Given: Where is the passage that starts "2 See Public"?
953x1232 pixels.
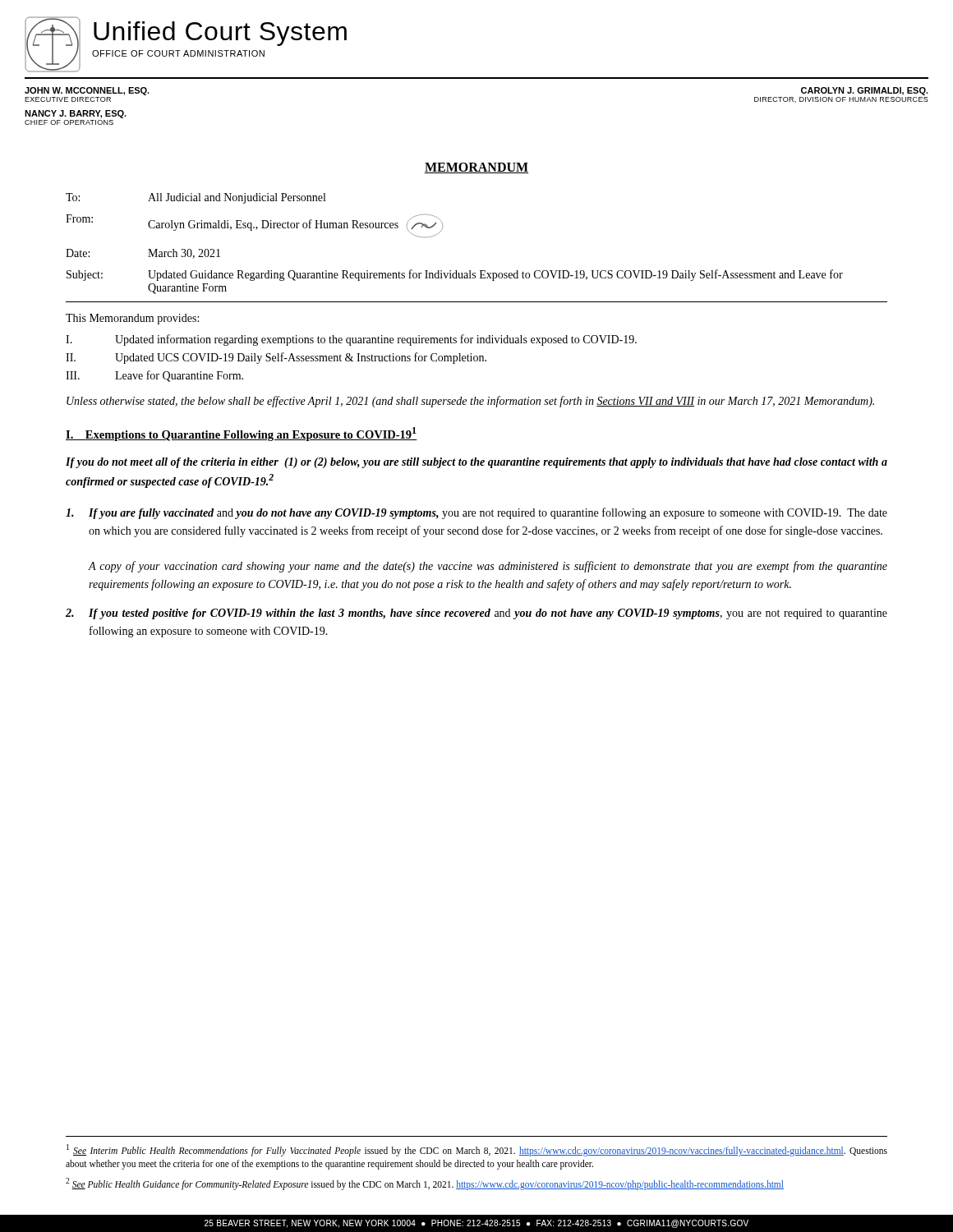Looking at the screenshot, I should coord(425,1183).
